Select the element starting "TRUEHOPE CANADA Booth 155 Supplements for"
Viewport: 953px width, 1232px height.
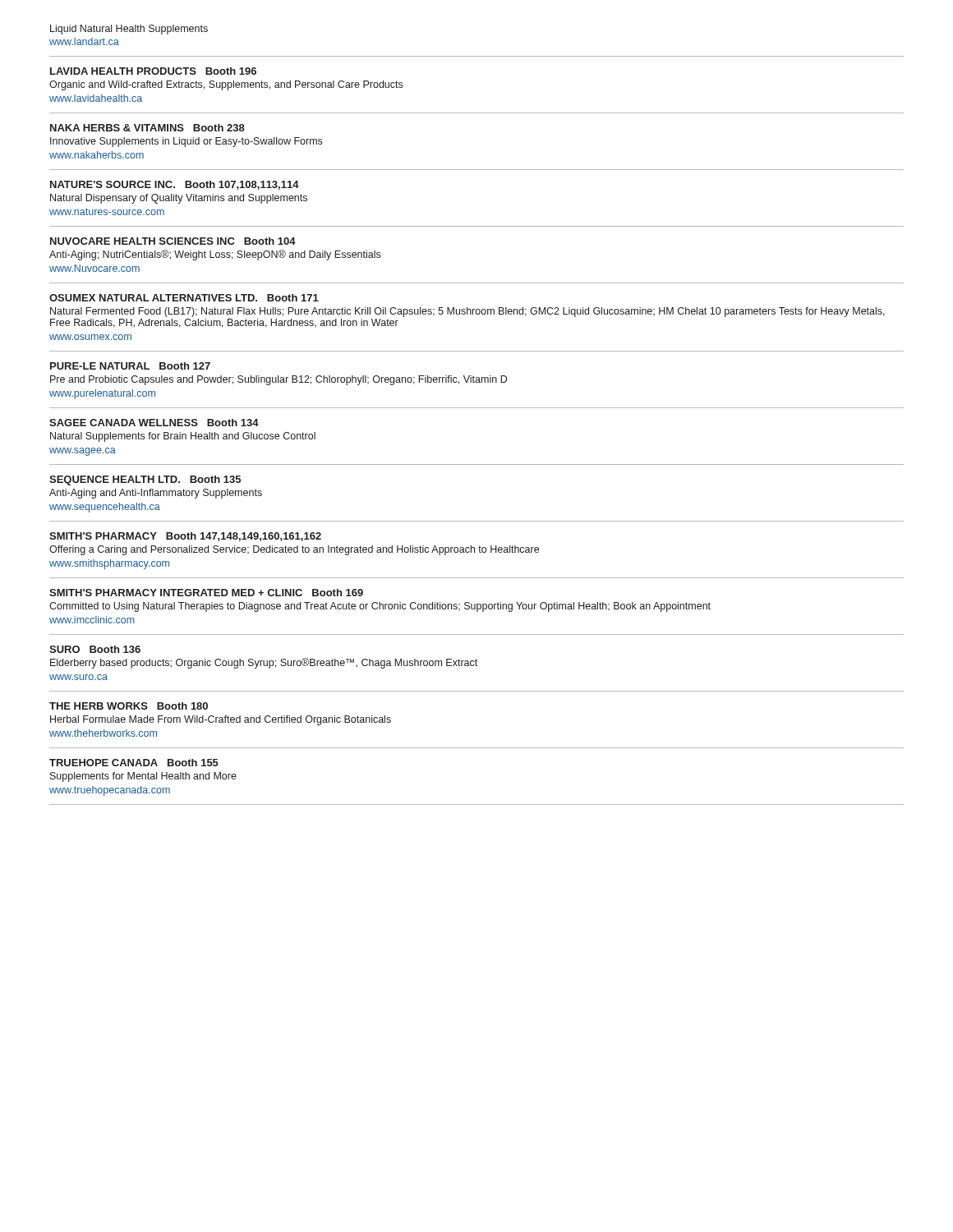pyautogui.click(x=134, y=763)
